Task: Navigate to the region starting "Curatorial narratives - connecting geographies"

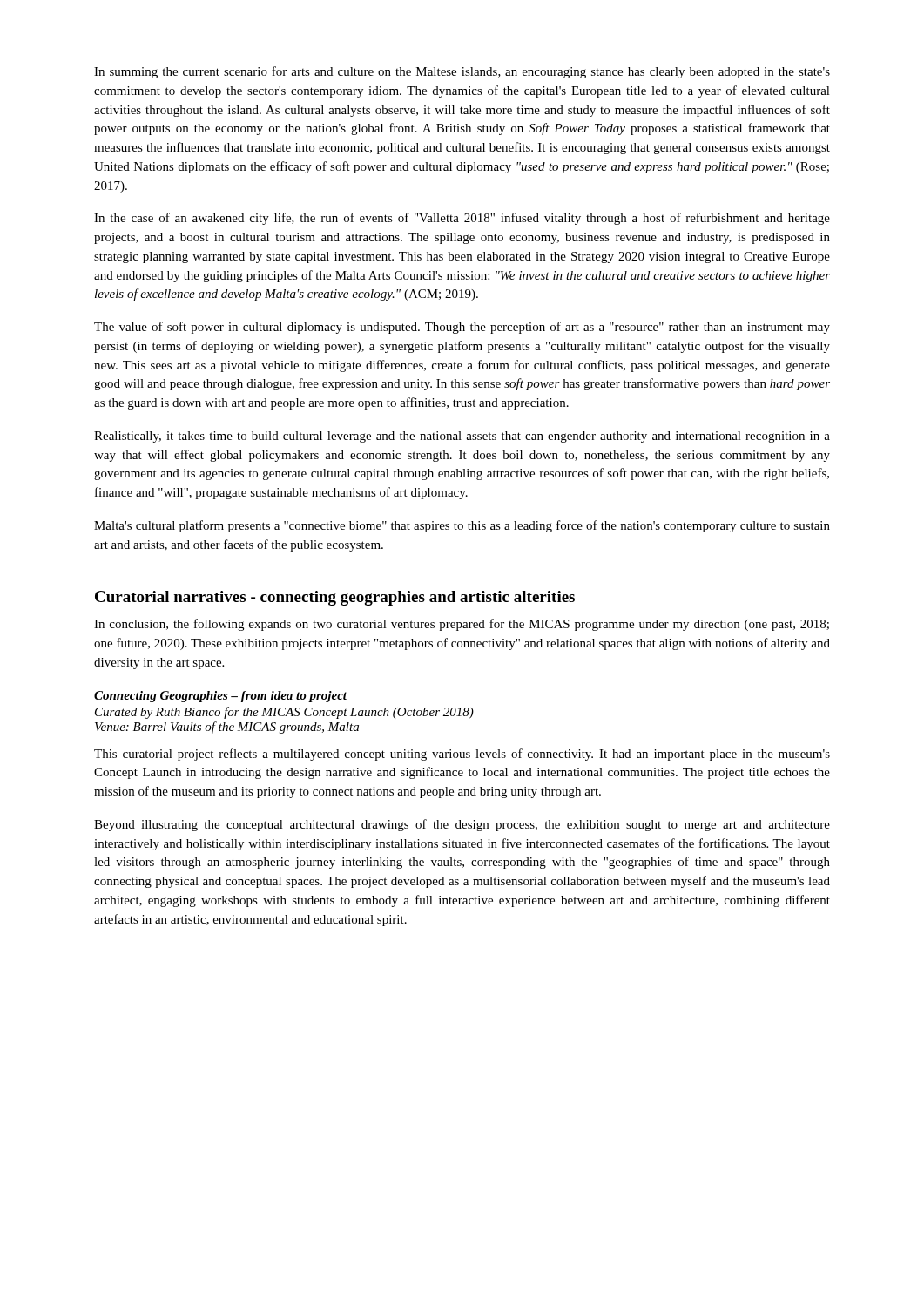Action: point(335,597)
